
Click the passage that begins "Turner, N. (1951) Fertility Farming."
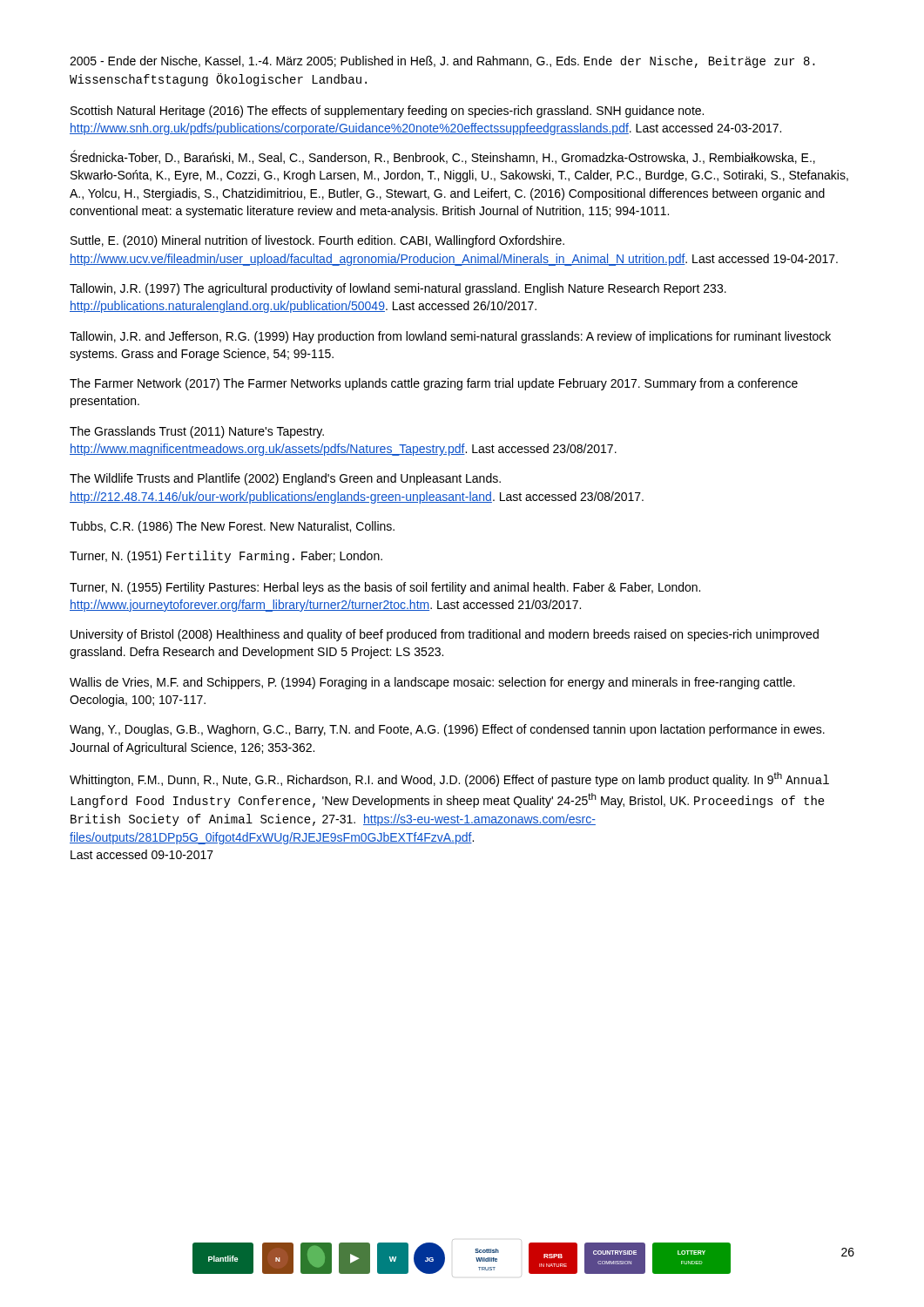226,557
